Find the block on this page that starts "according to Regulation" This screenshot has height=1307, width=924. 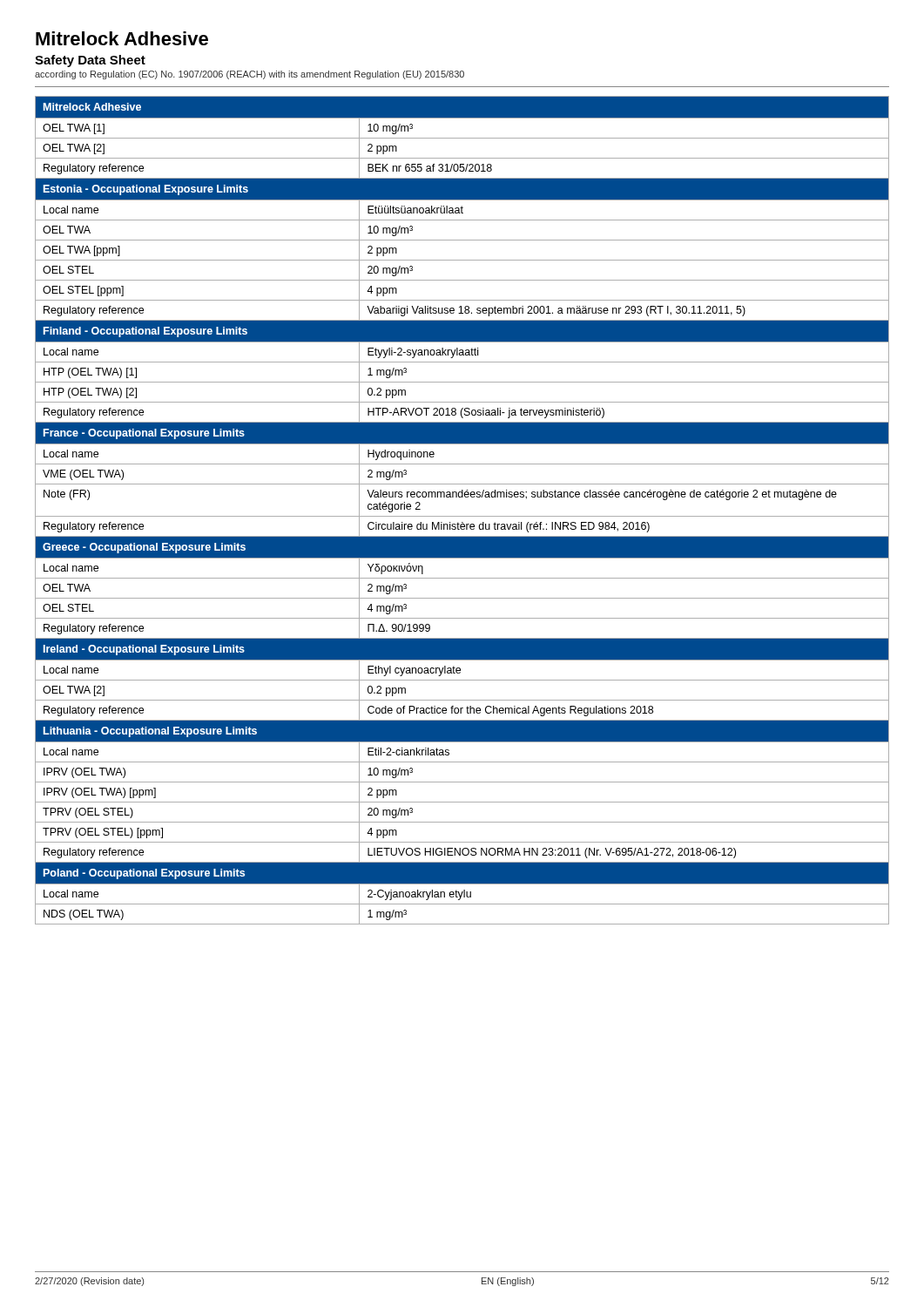tap(250, 74)
